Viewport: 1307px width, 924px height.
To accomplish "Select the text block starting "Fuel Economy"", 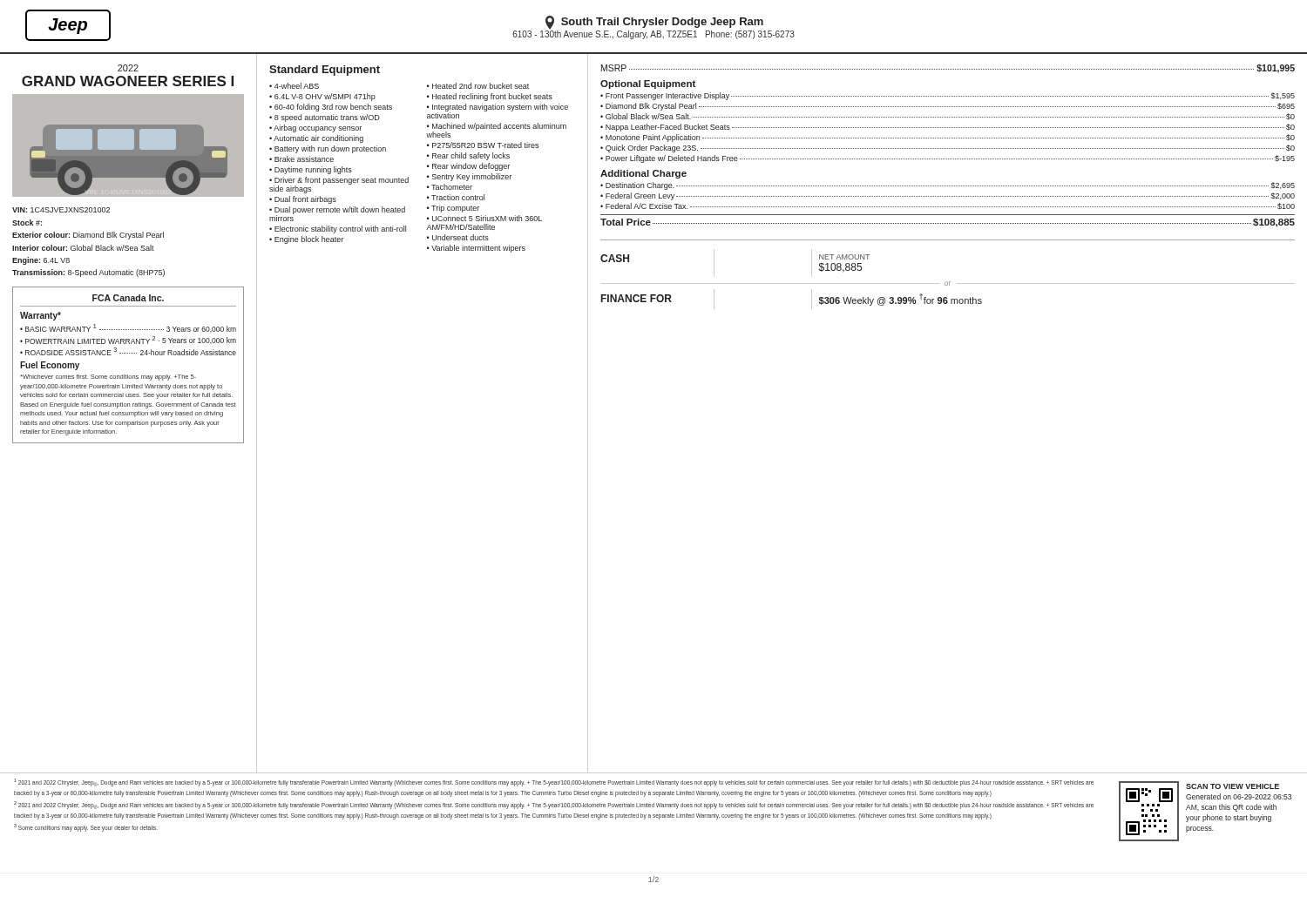I will pos(50,366).
